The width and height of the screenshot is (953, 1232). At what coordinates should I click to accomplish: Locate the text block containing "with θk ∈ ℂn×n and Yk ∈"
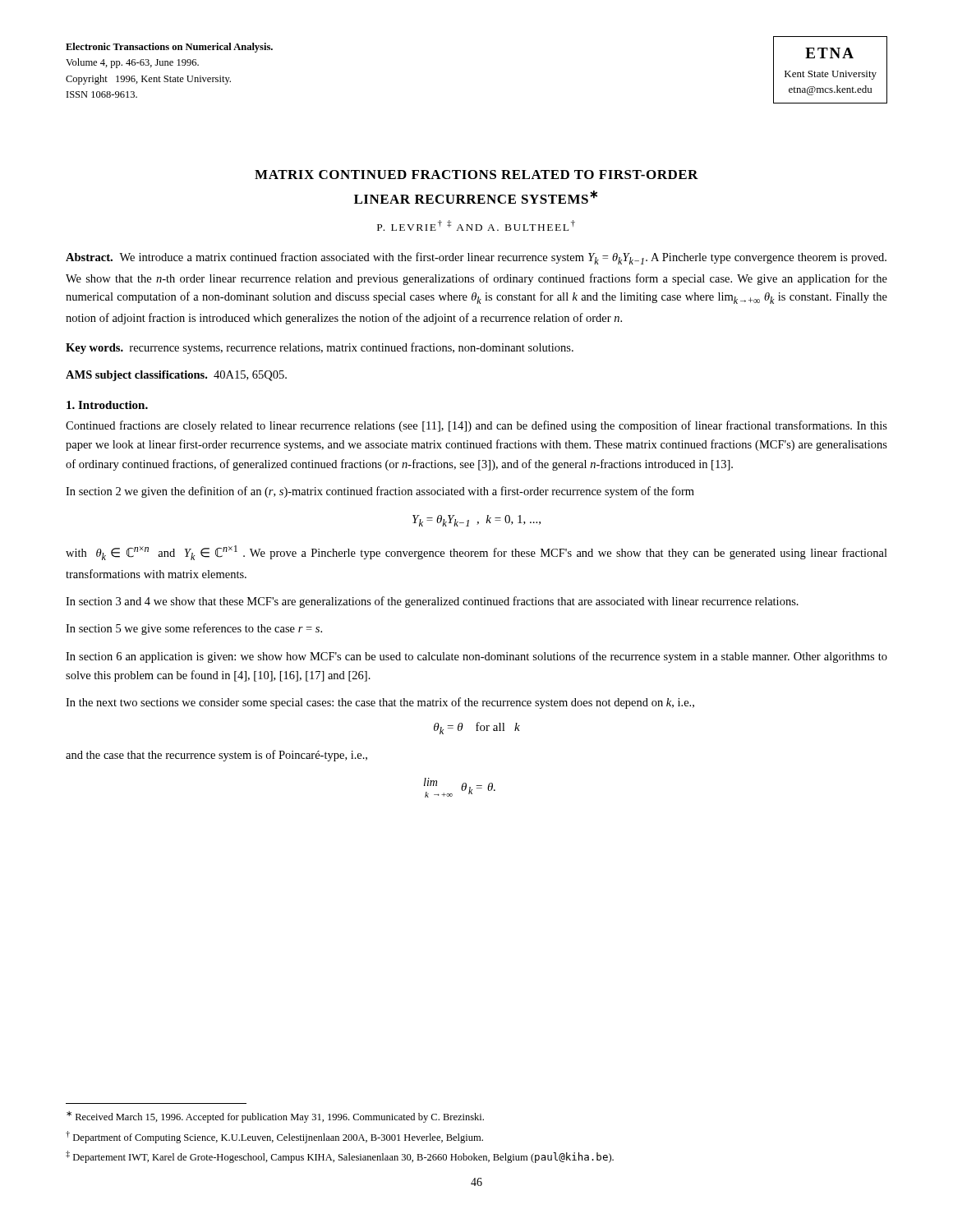point(476,562)
